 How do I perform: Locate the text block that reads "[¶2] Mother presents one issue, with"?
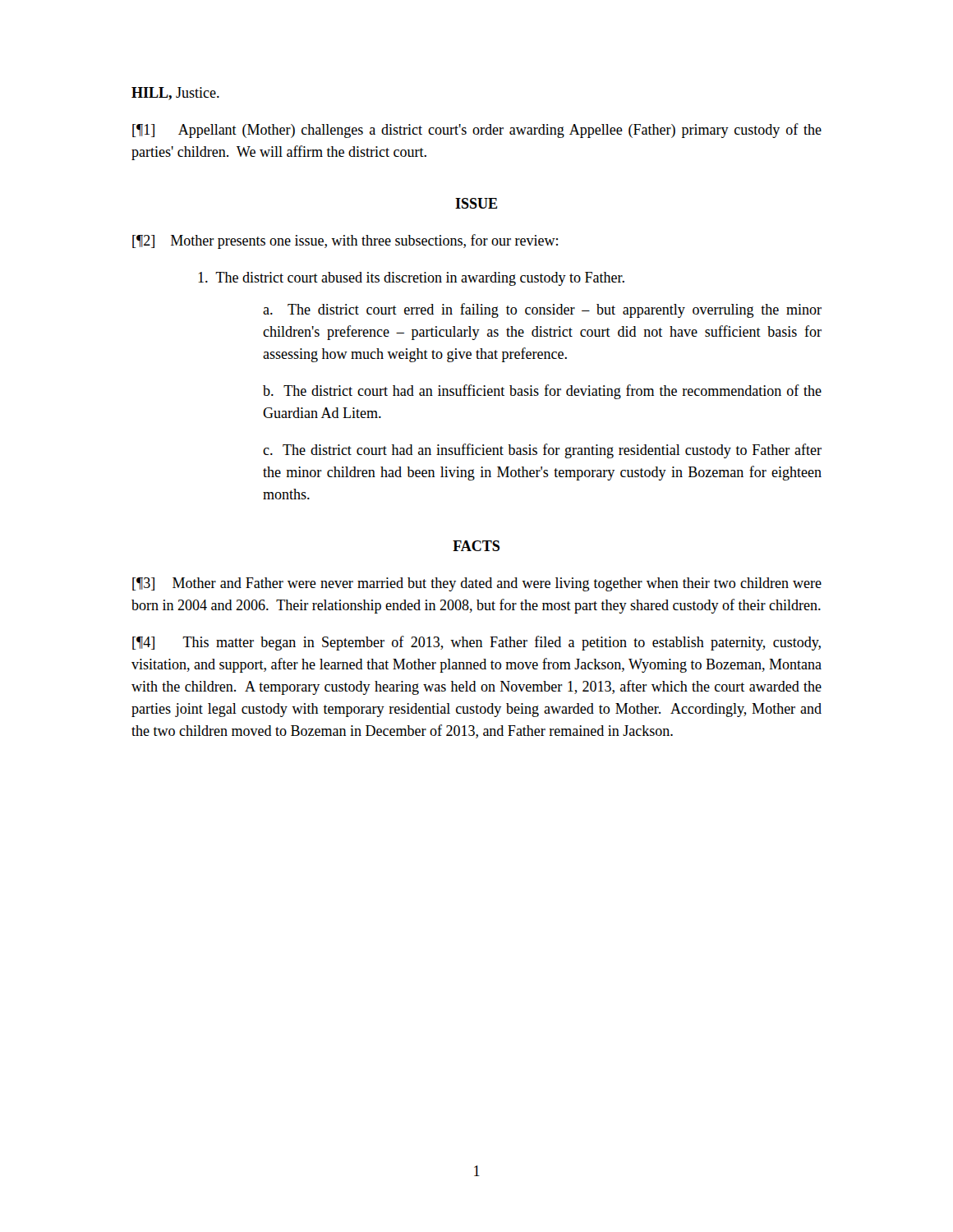coord(345,241)
